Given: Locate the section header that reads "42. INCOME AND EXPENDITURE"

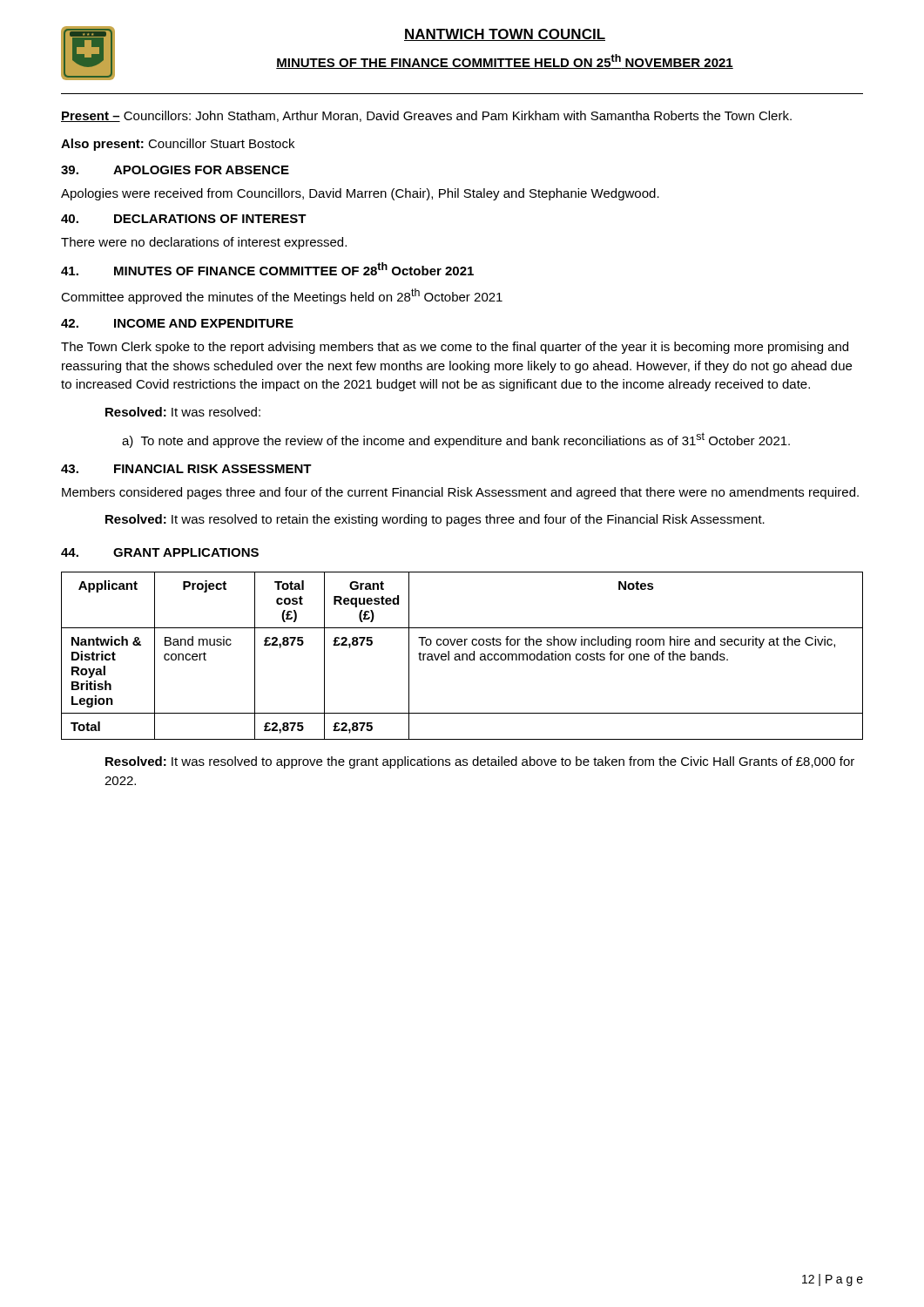Looking at the screenshot, I should click(177, 323).
